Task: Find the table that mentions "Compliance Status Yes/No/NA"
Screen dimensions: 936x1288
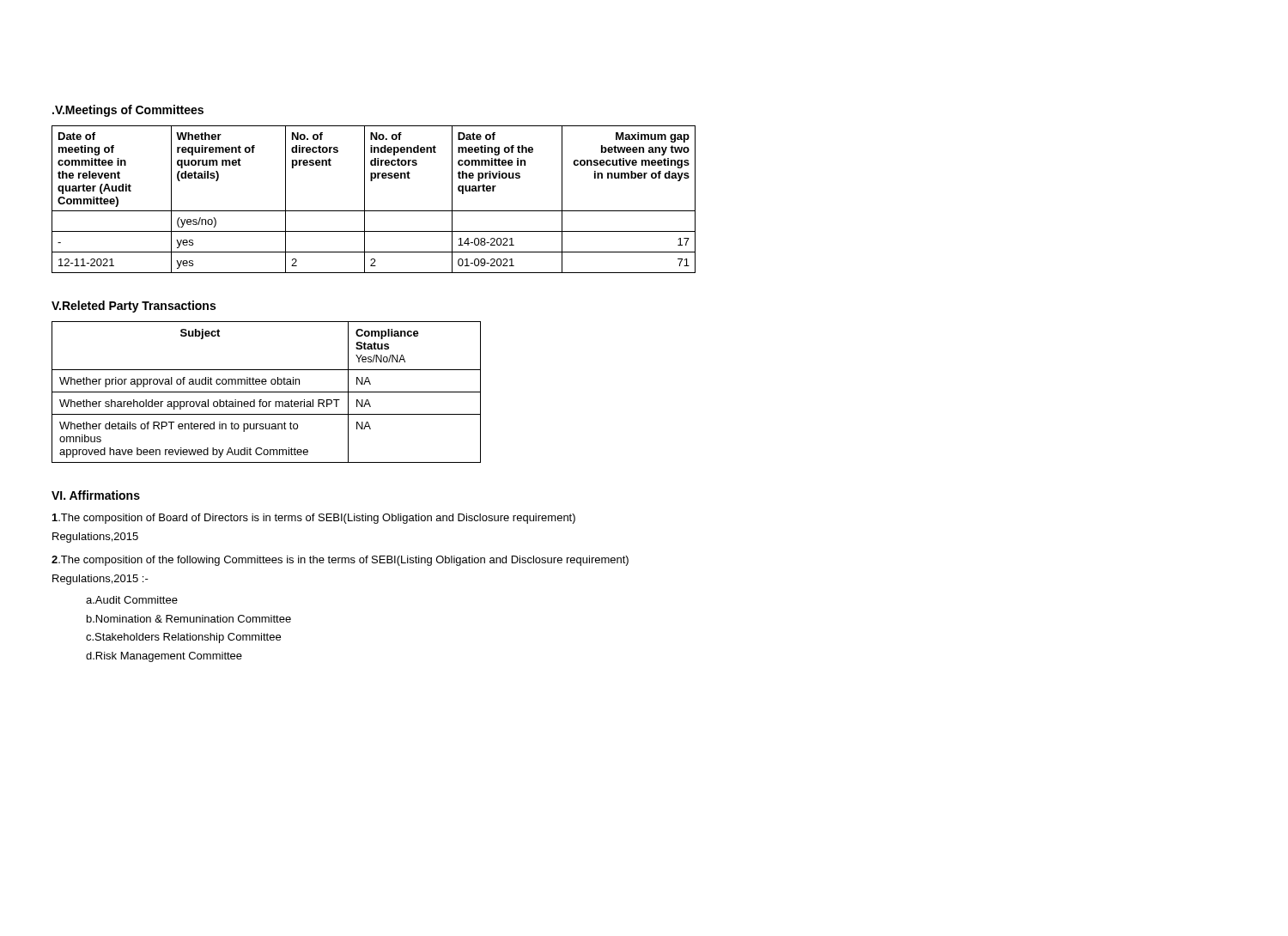Action: pyautogui.click(x=438, y=392)
